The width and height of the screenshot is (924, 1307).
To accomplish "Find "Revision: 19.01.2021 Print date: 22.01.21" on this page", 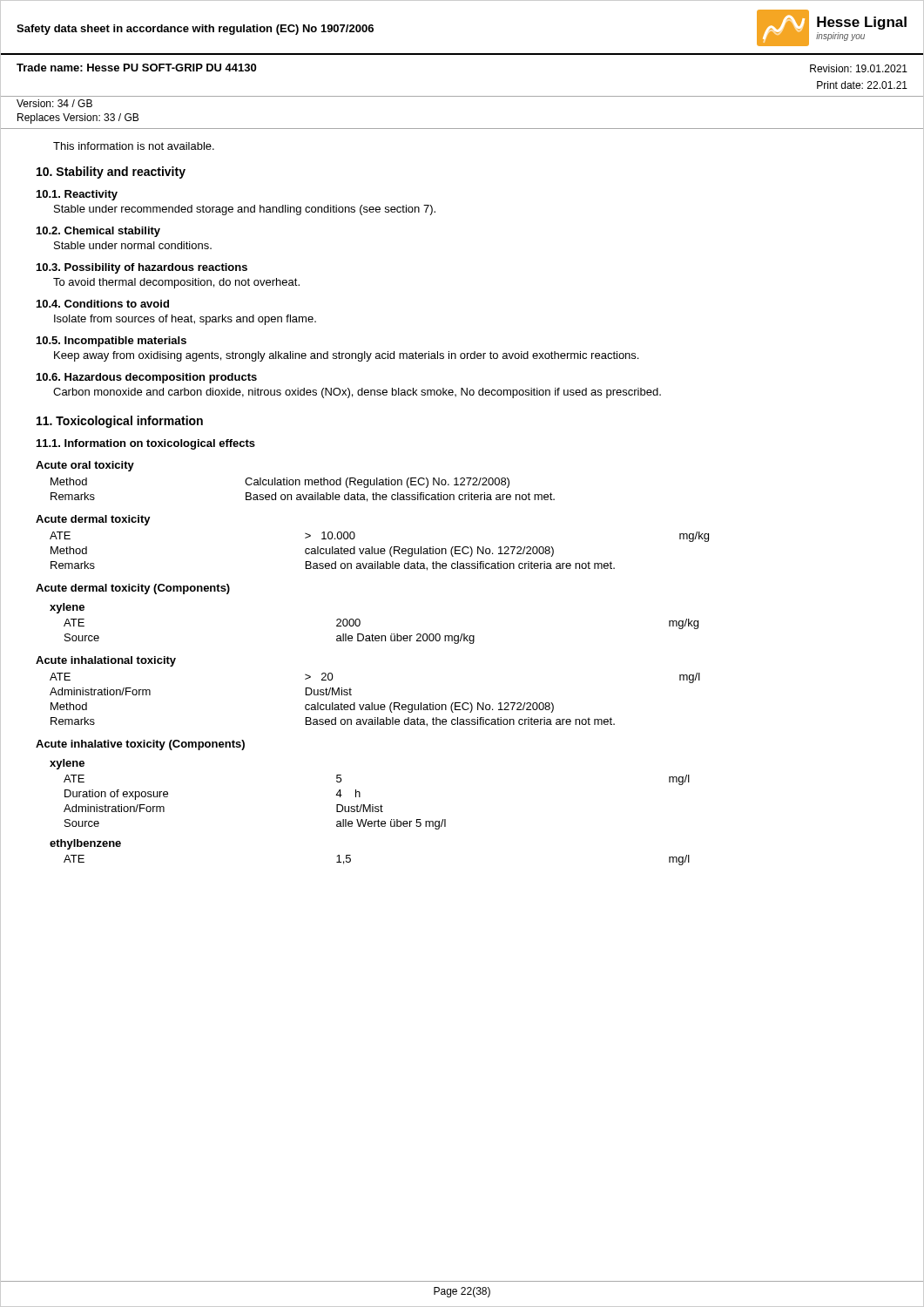I will click(858, 77).
